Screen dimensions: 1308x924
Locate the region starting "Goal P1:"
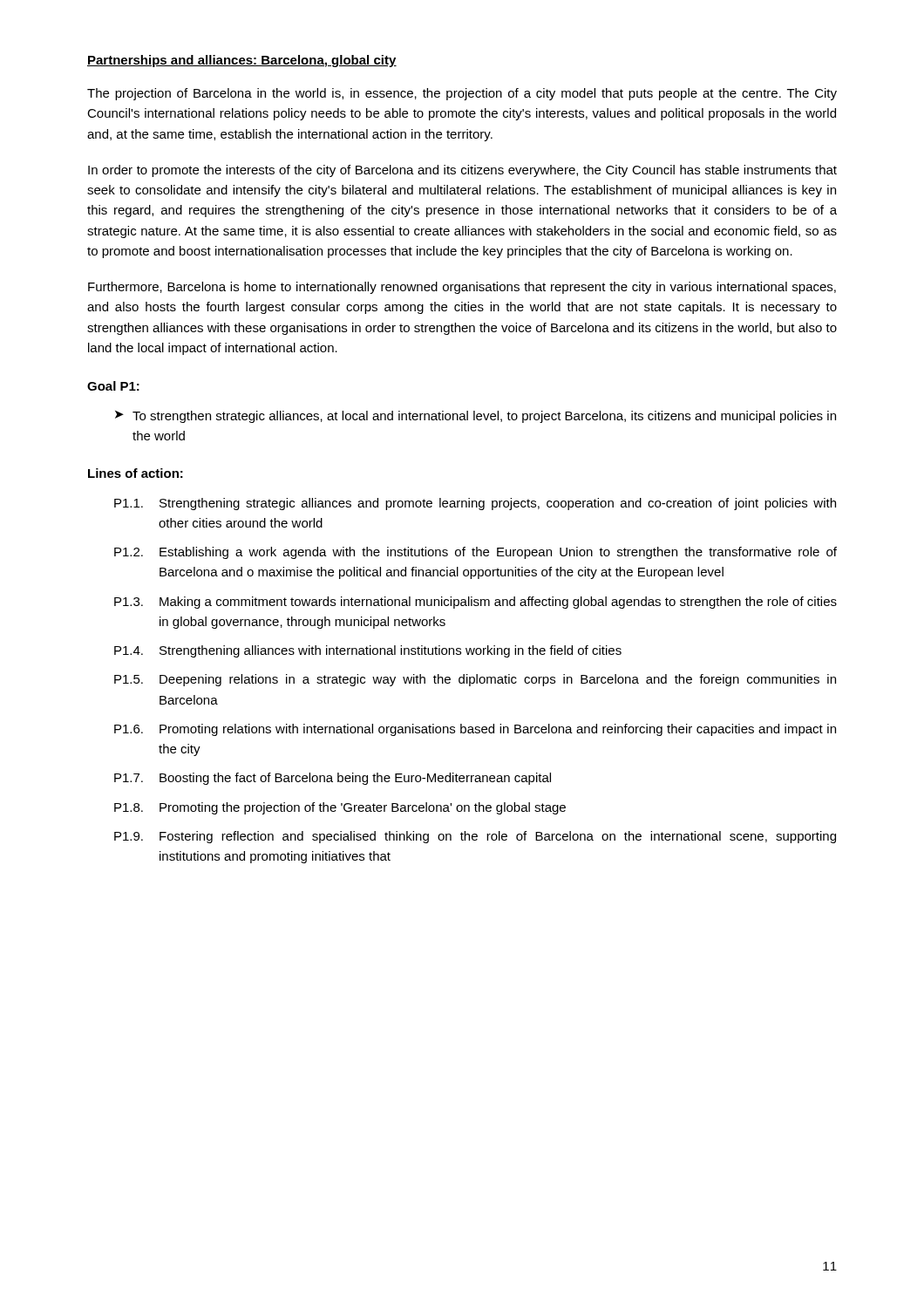coord(114,386)
